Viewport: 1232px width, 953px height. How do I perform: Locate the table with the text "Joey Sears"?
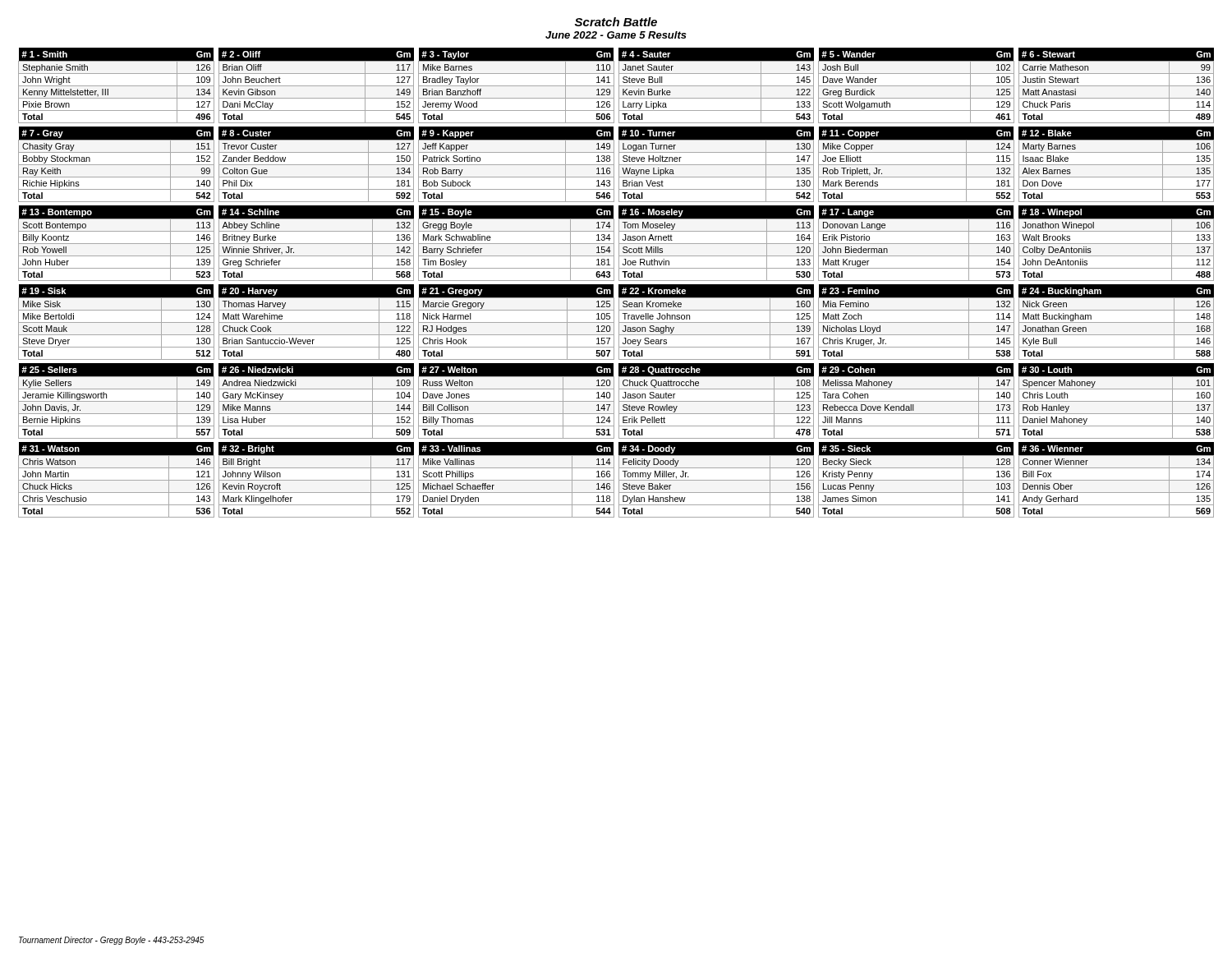pyautogui.click(x=716, y=322)
